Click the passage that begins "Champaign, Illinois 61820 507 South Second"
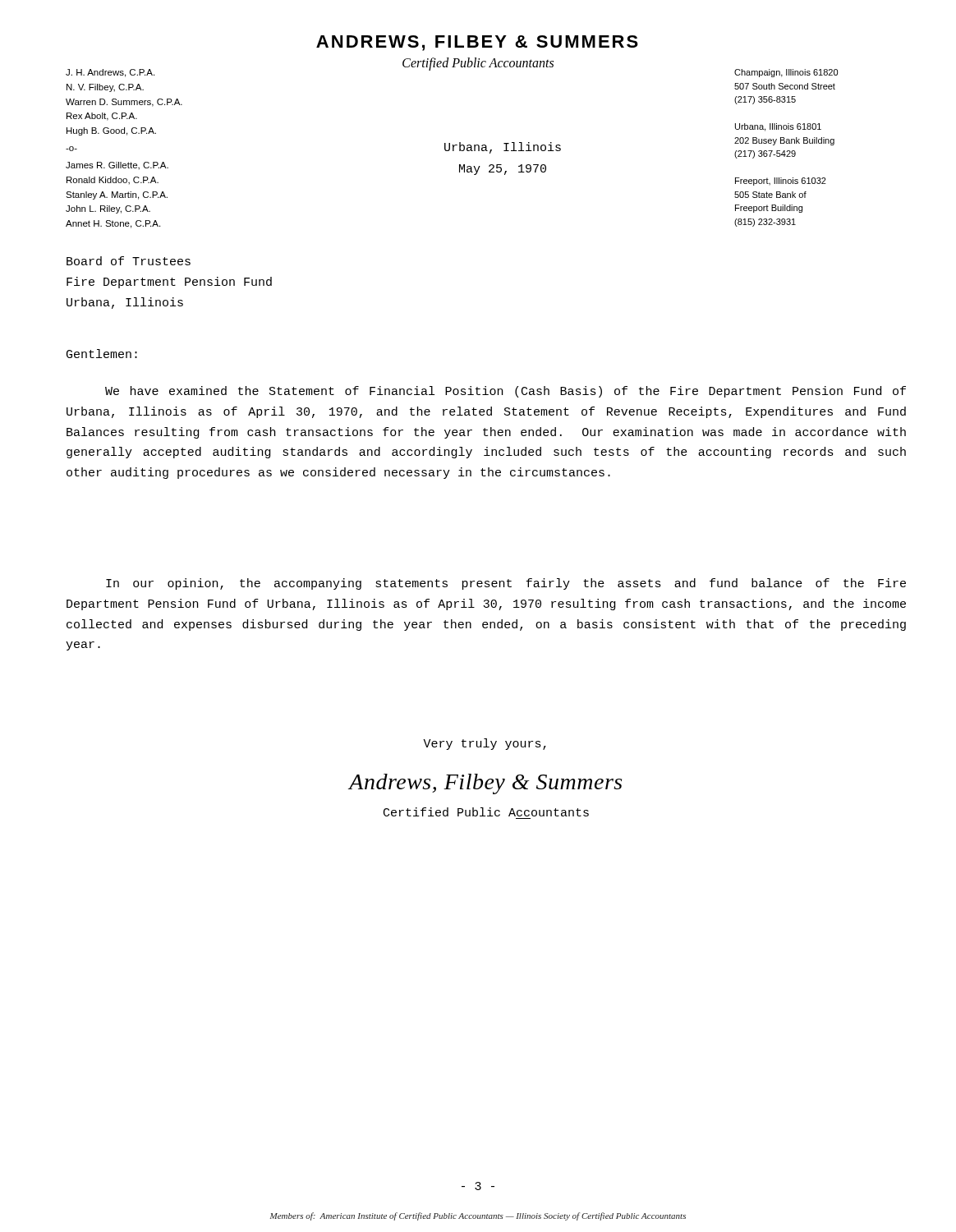Viewport: 956px width, 1232px height. click(786, 147)
